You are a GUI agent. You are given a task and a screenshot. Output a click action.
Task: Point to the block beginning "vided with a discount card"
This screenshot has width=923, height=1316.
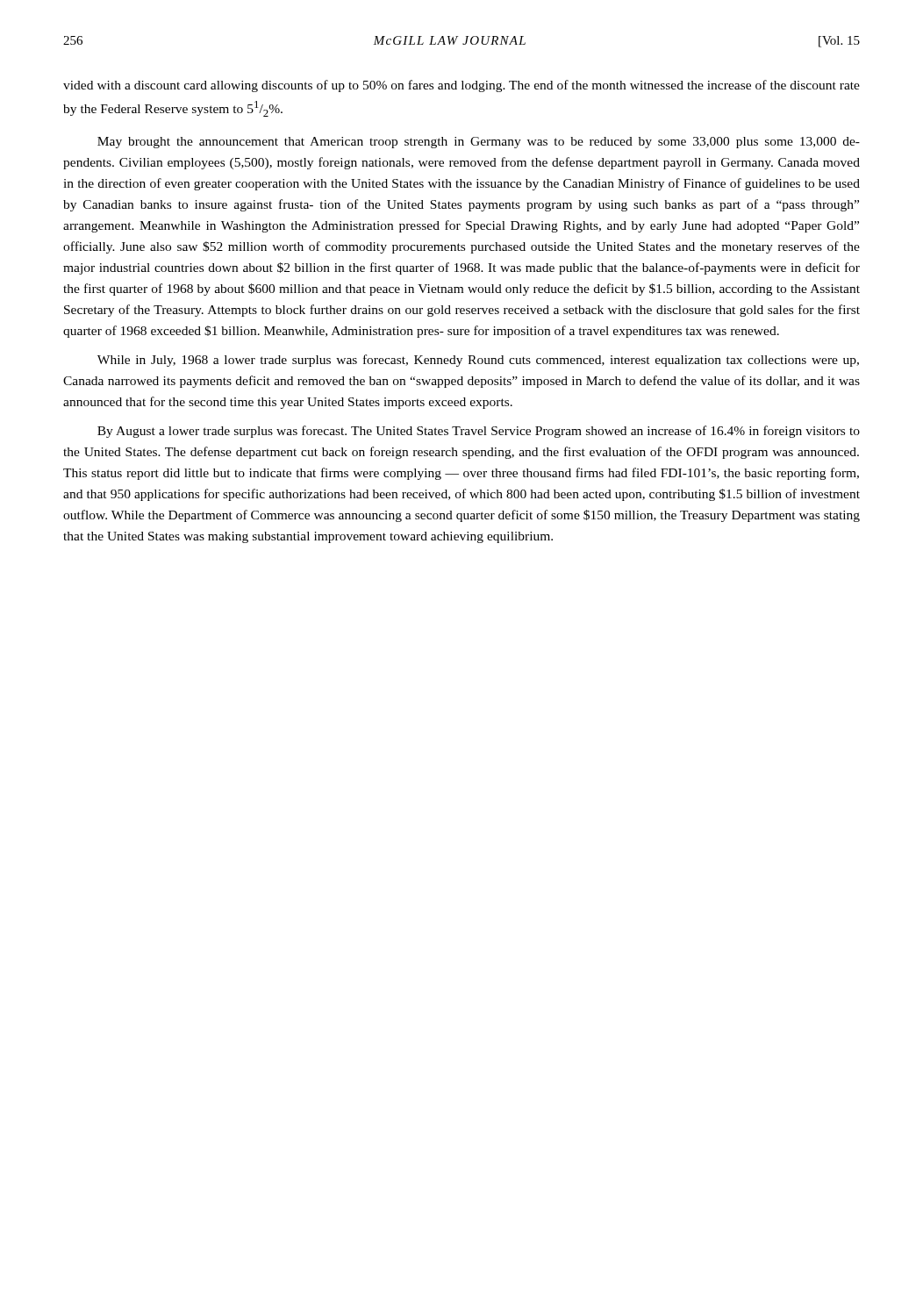(462, 98)
